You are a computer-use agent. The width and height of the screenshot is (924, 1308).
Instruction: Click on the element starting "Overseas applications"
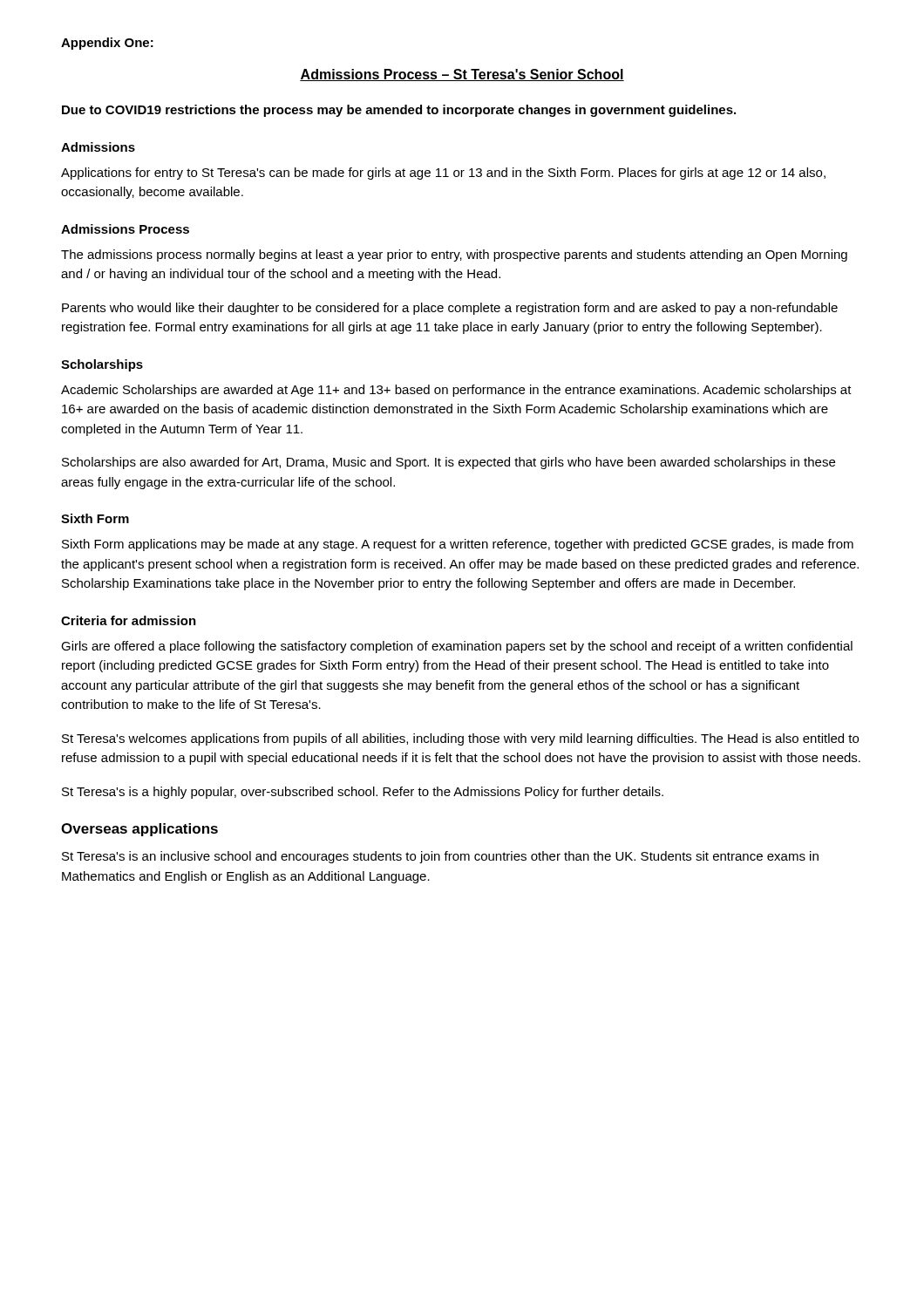tap(140, 829)
